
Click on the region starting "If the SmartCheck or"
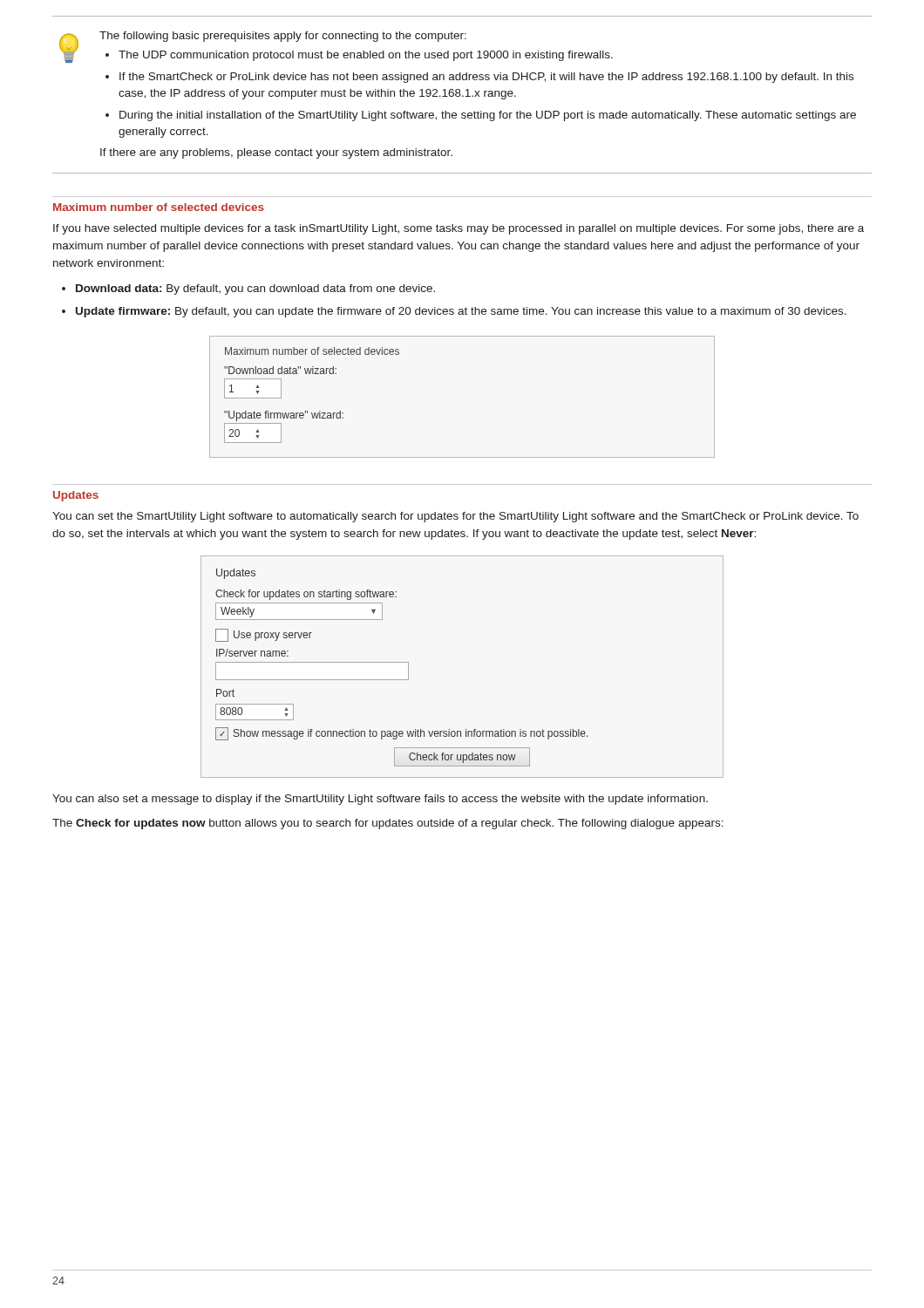[x=486, y=84]
